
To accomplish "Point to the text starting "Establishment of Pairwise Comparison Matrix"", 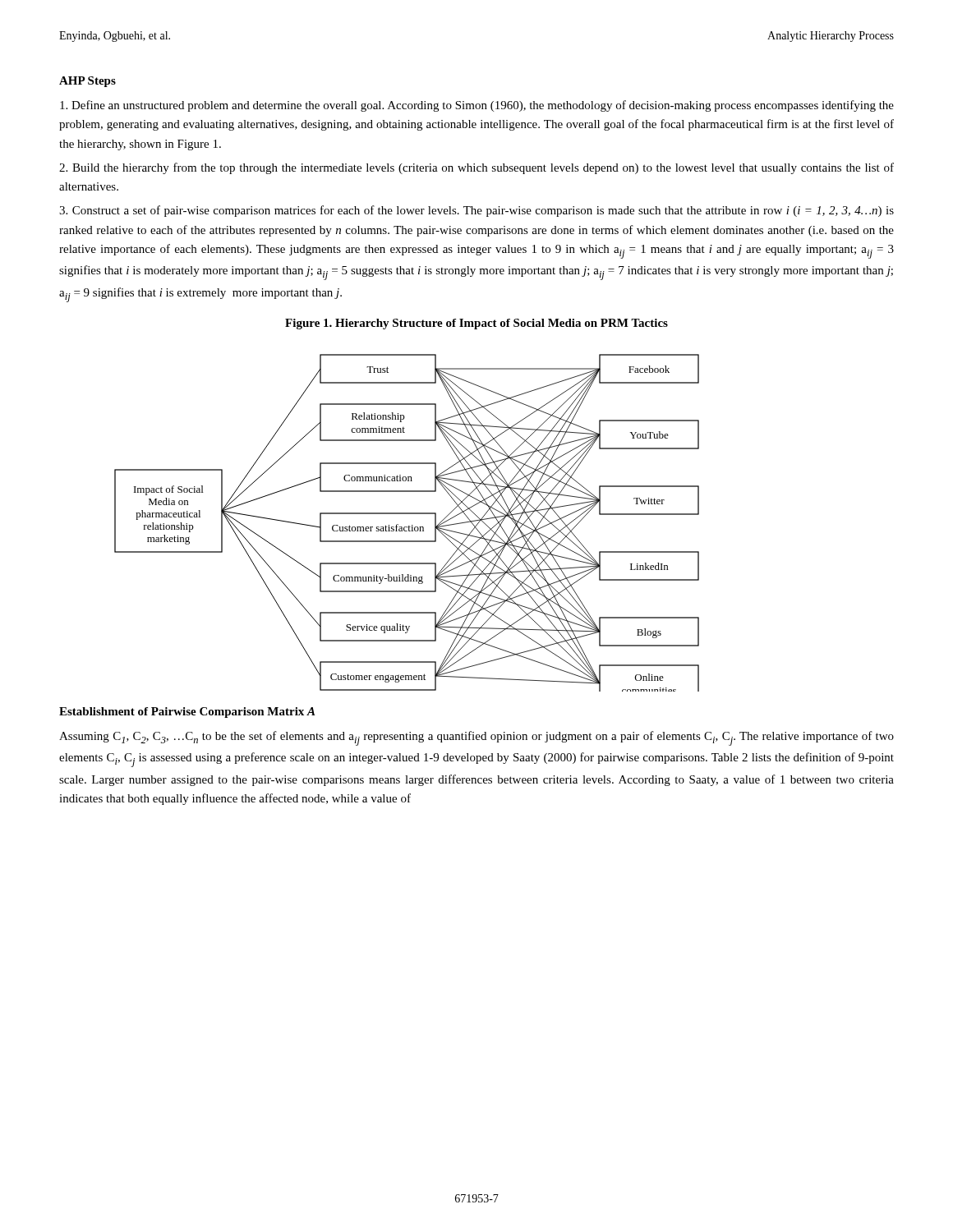I will 187,711.
